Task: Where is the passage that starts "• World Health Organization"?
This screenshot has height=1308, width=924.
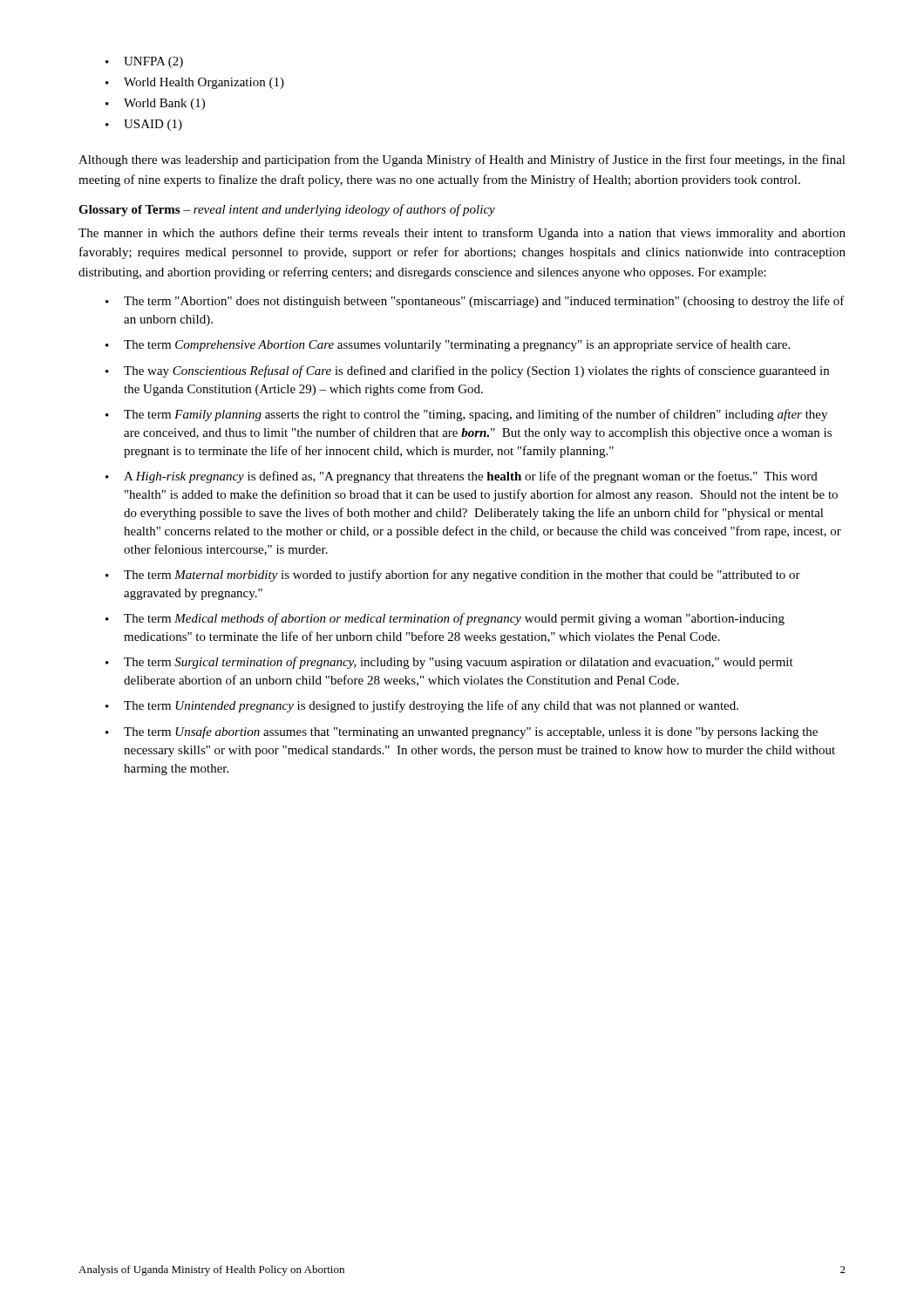Action: [x=195, y=83]
